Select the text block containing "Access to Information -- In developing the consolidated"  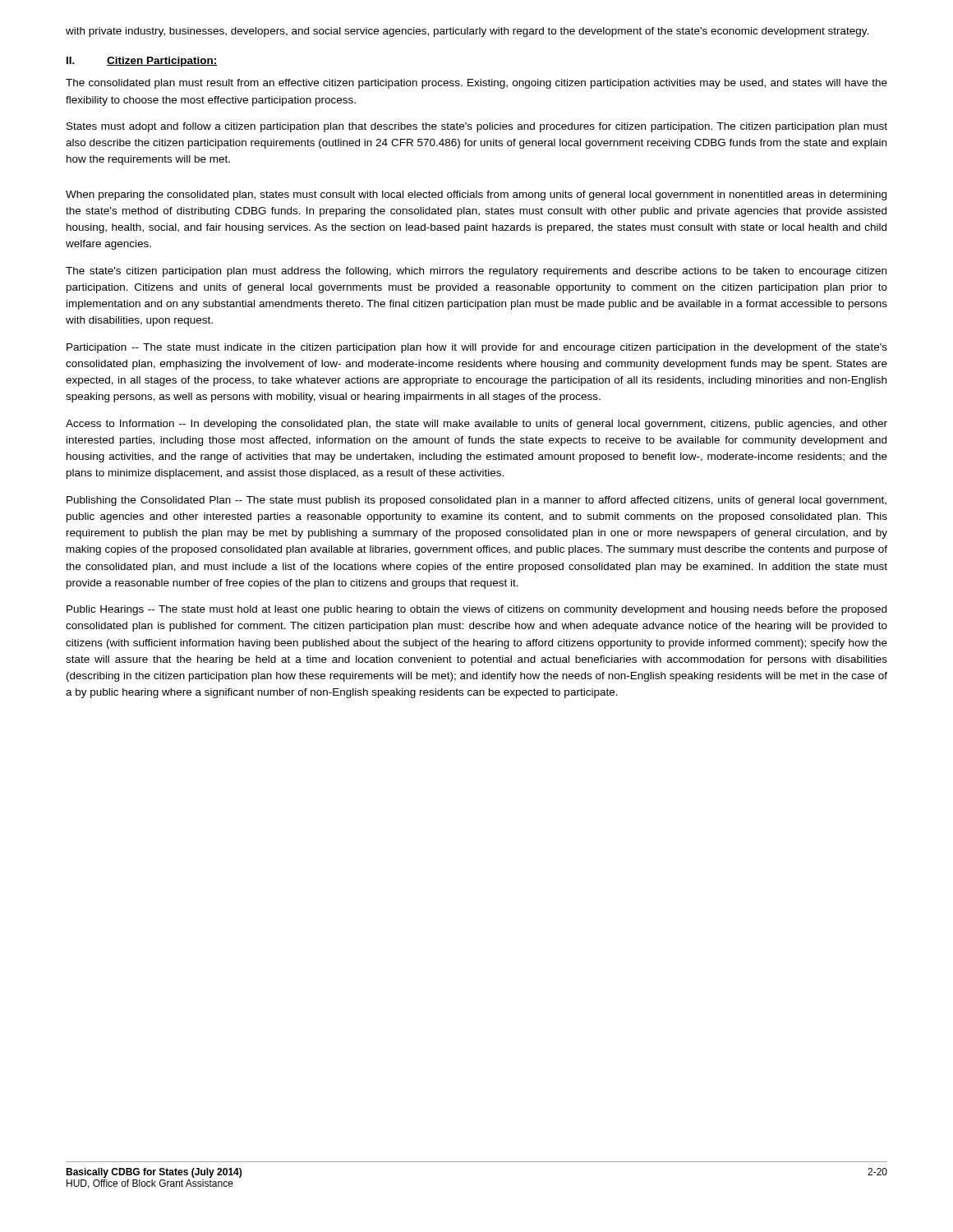[476, 448]
